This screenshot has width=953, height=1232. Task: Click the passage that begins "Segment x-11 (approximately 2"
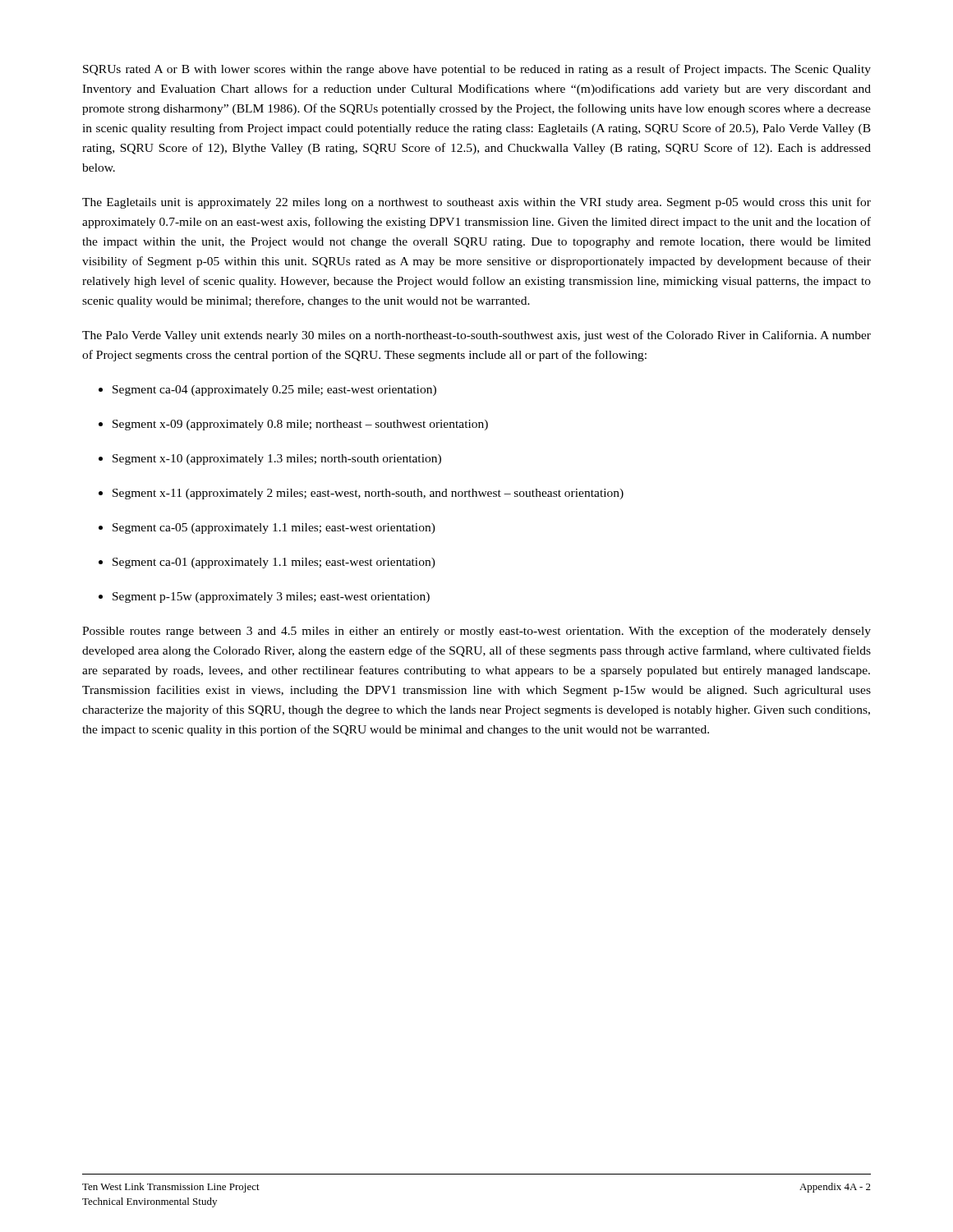tap(476, 493)
